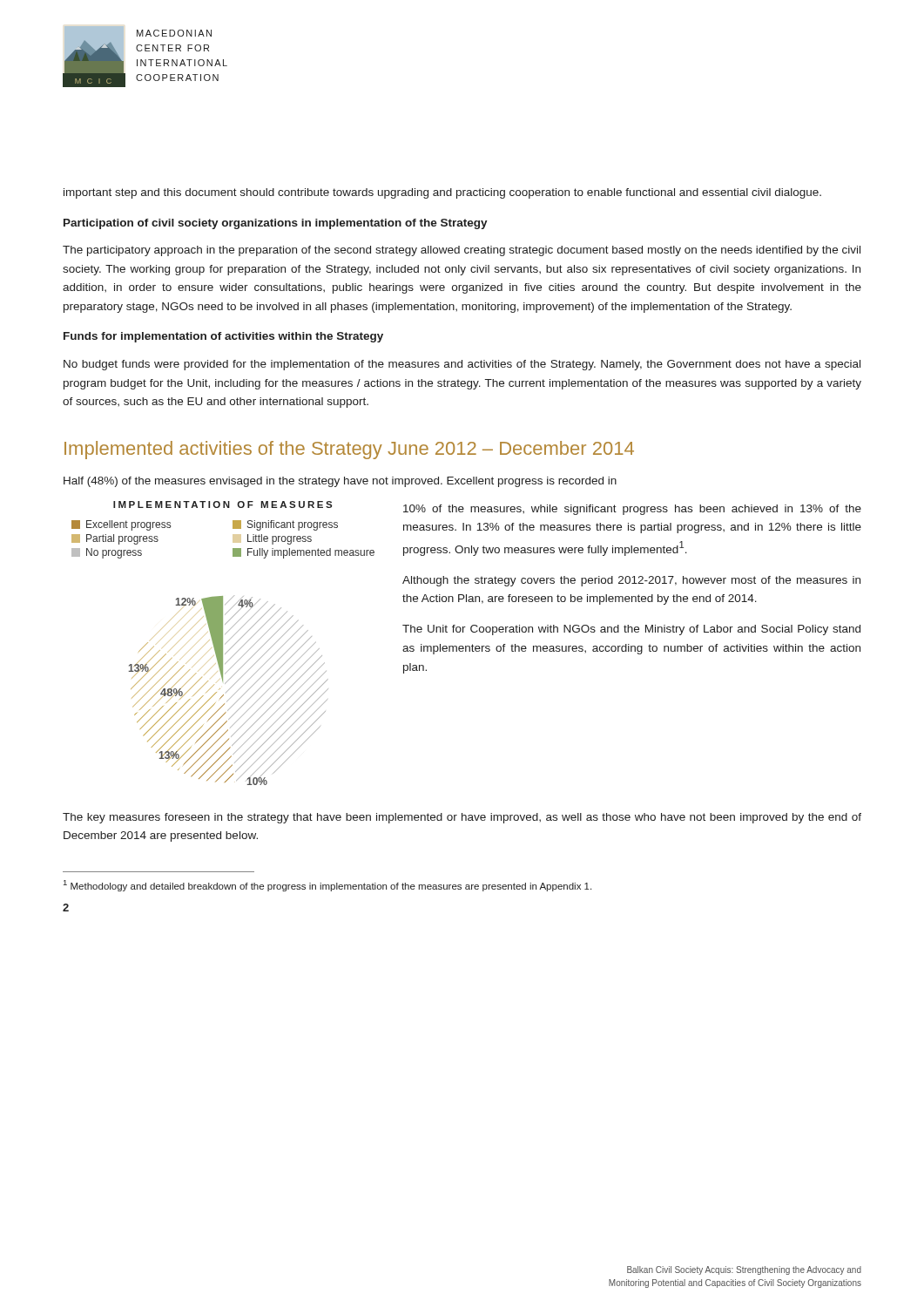The width and height of the screenshot is (924, 1307).
Task: Find the block on this page that starts "10% of the measures,"
Action: (x=632, y=588)
